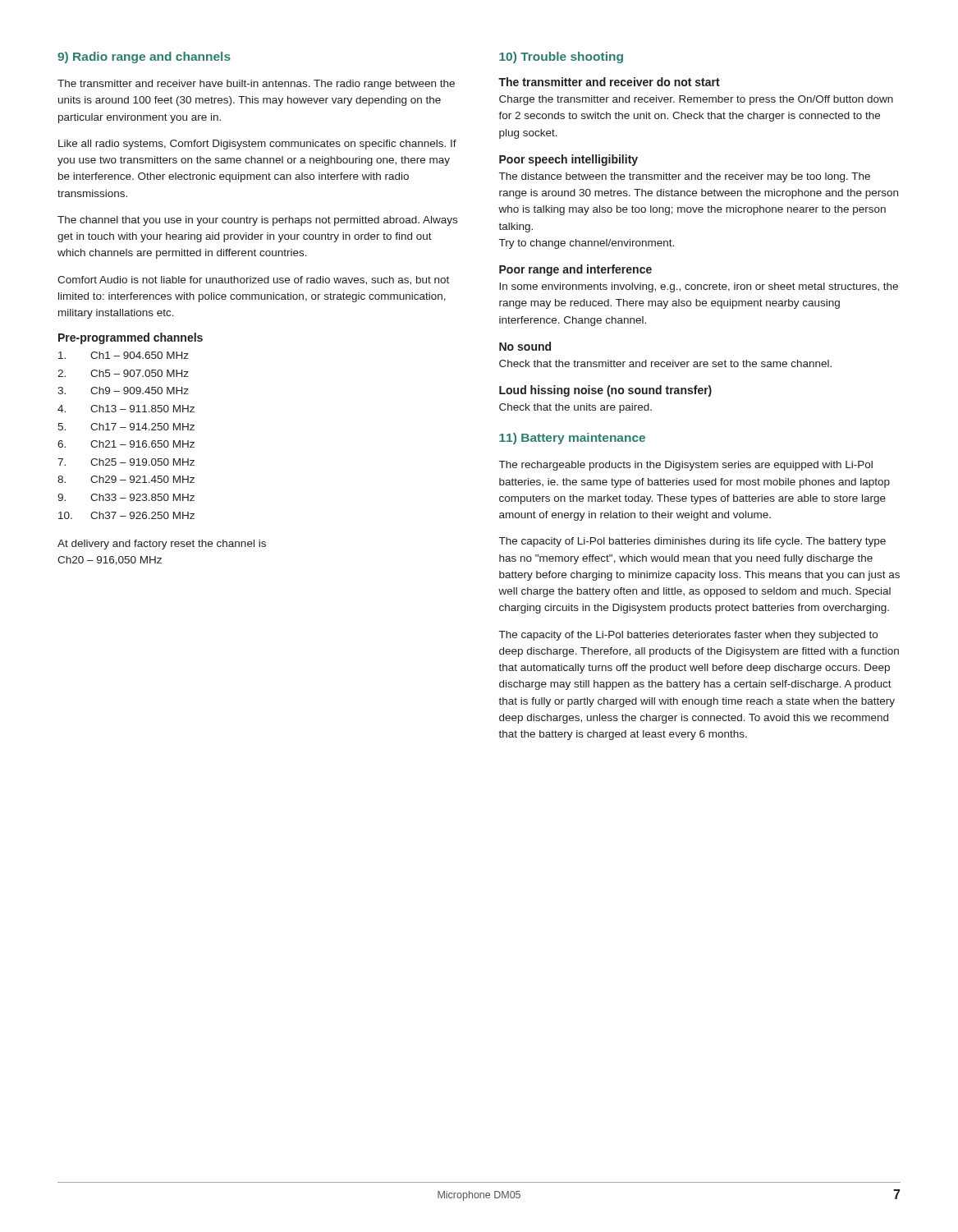Select the text starting "9) Radio range and channels"
The height and width of the screenshot is (1232, 958).
coord(144,56)
